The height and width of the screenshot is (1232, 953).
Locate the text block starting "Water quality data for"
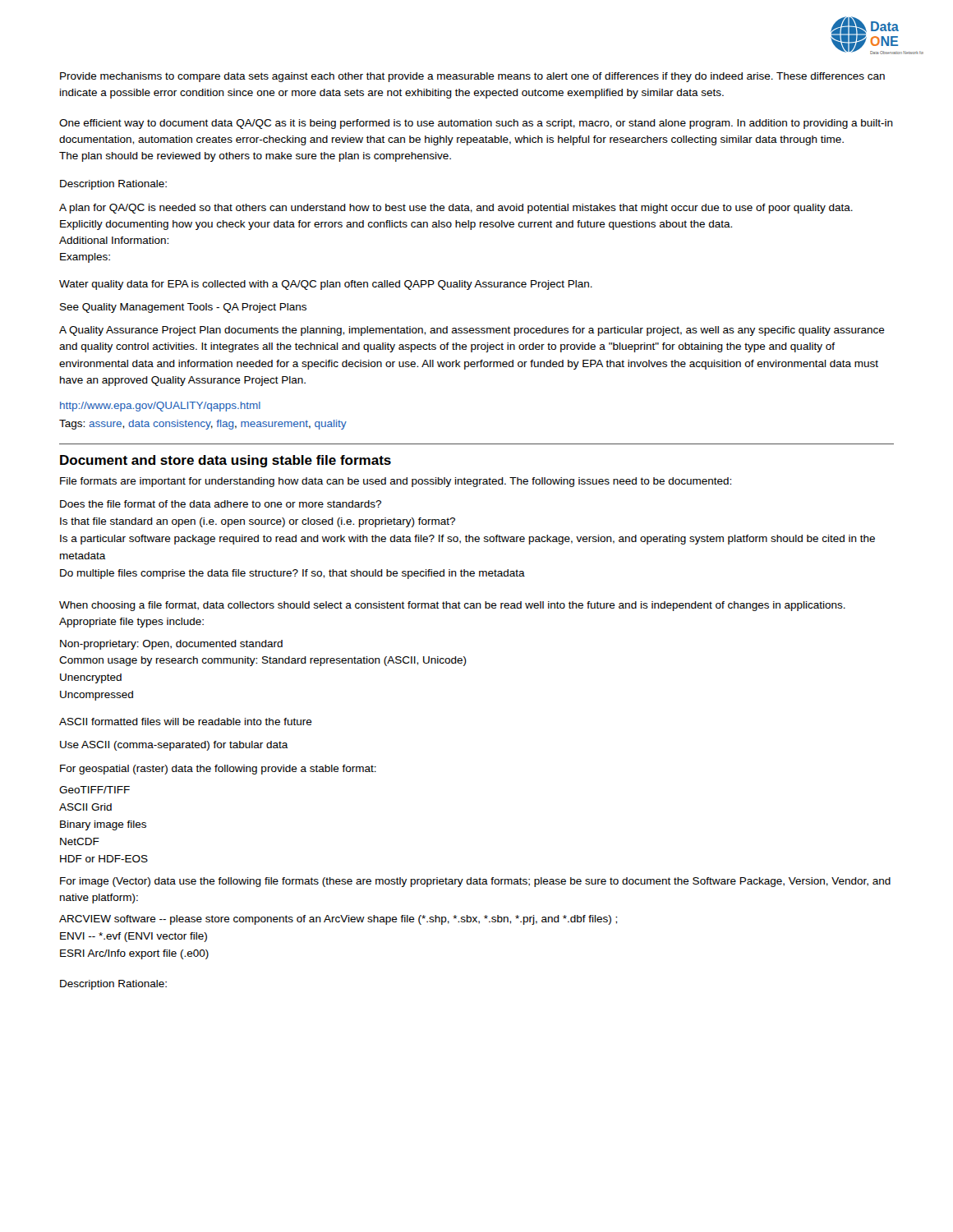click(x=326, y=283)
